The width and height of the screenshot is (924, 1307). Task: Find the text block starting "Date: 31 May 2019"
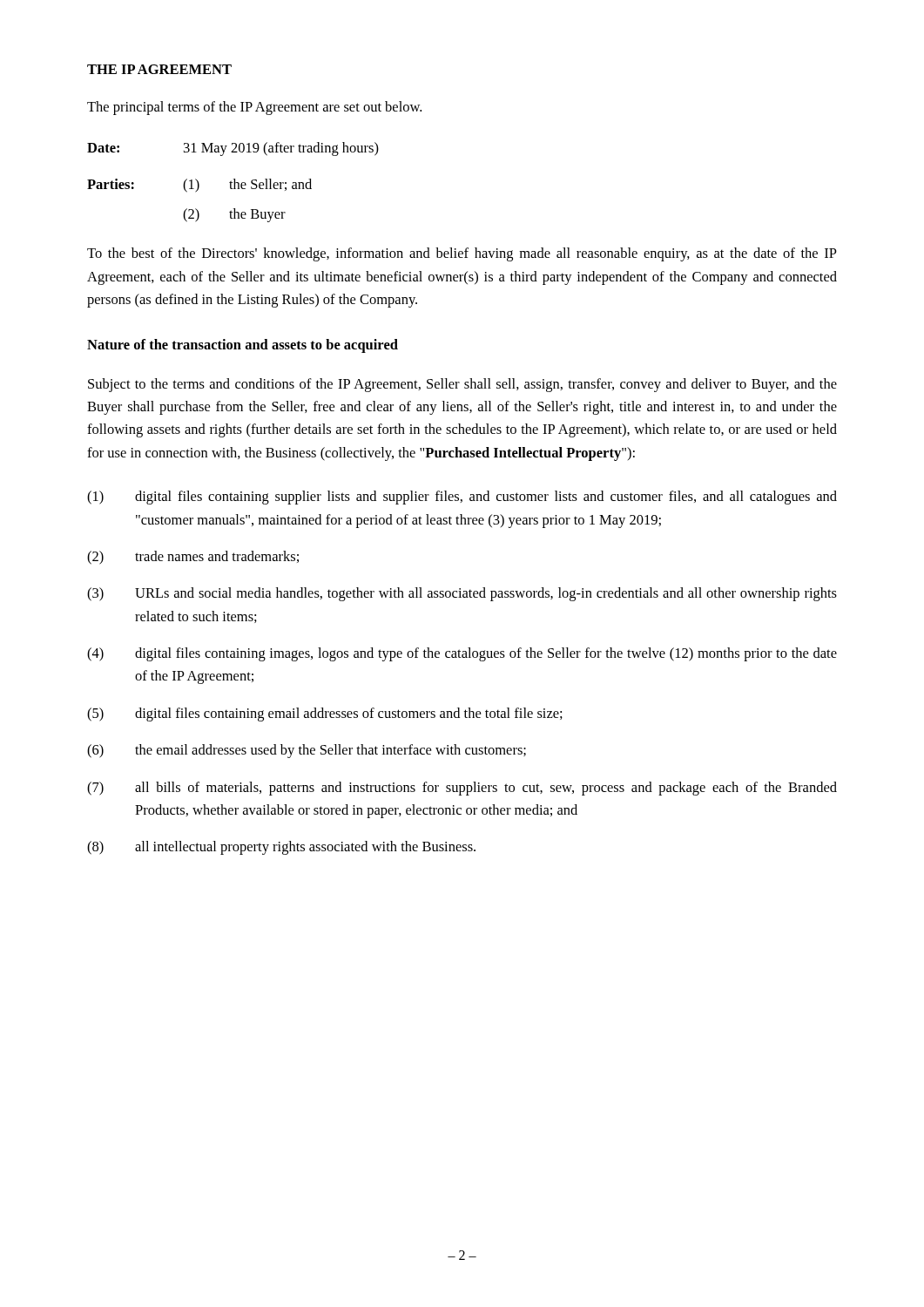coord(233,149)
